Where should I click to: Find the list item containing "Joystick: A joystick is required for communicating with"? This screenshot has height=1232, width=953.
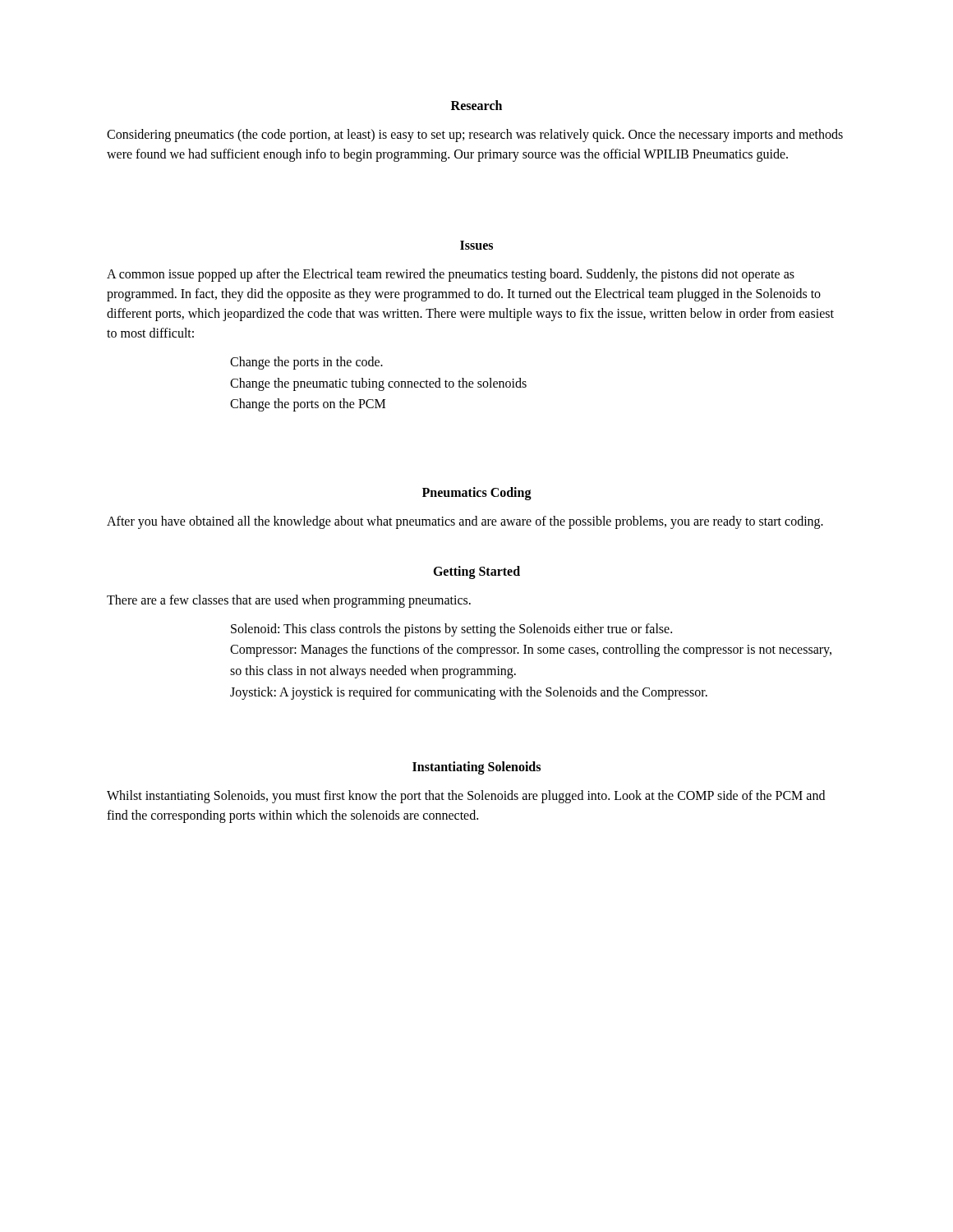click(x=469, y=692)
